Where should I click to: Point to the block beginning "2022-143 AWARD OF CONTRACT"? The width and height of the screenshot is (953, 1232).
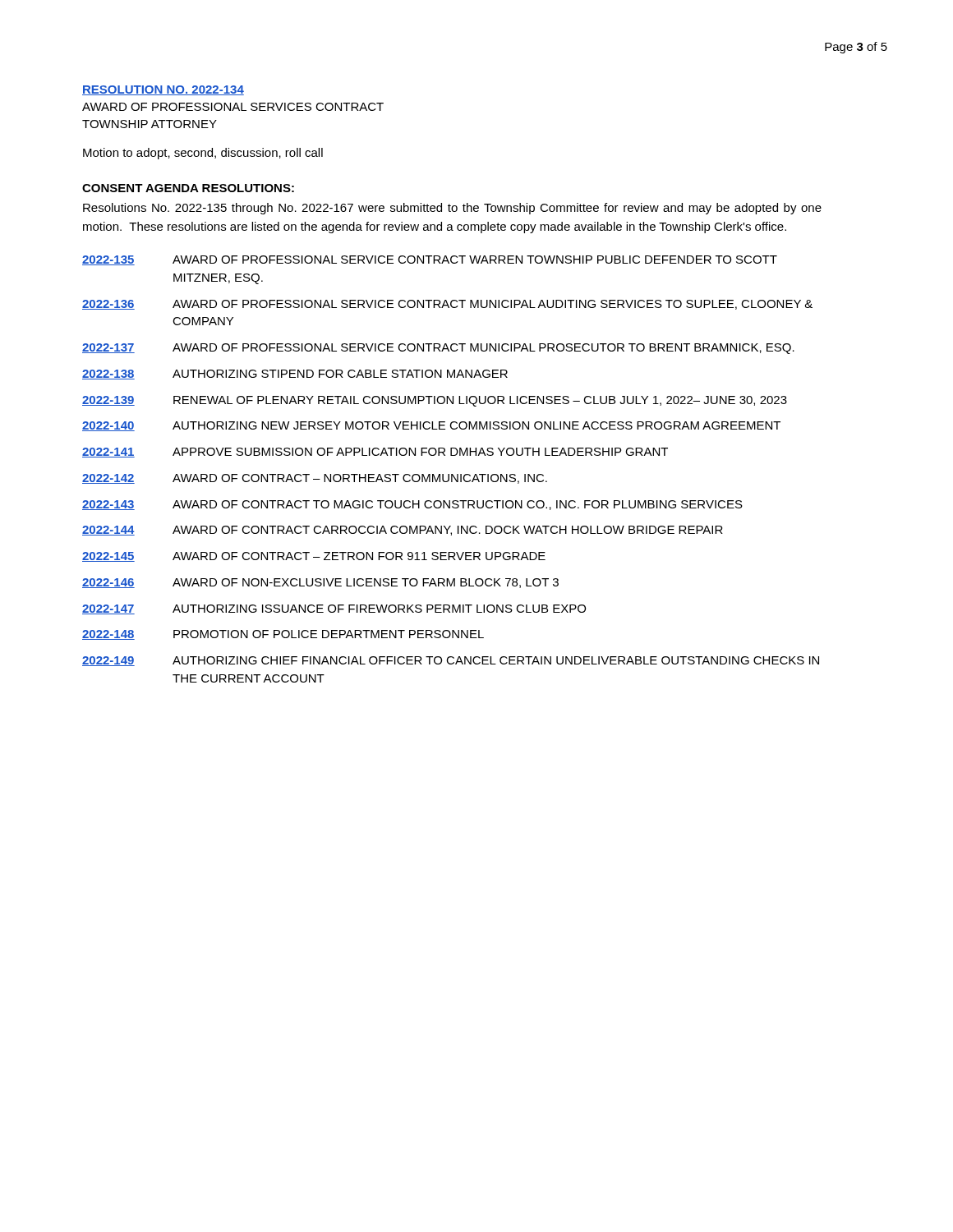point(452,504)
